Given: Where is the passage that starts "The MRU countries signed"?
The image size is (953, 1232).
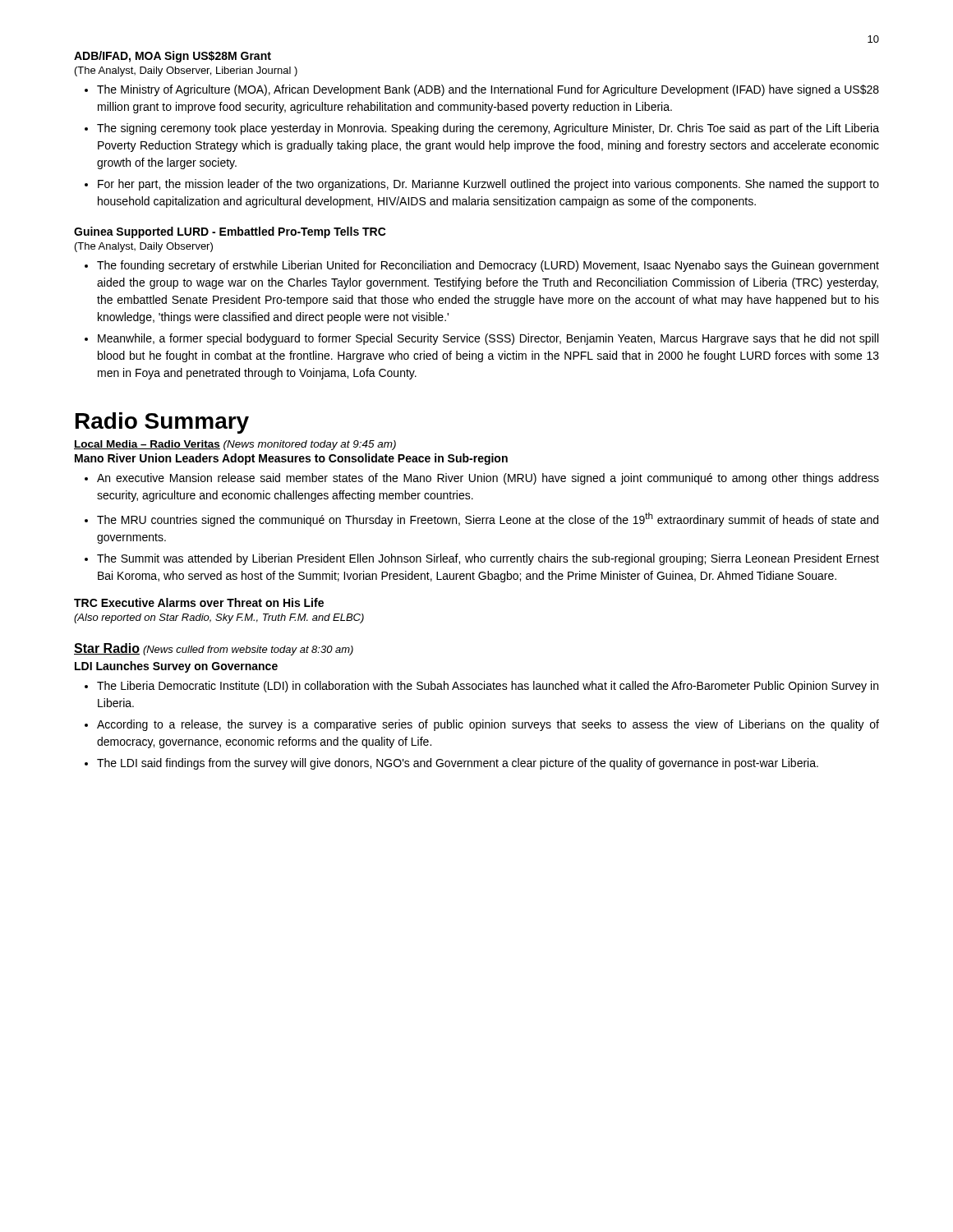Looking at the screenshot, I should coord(488,527).
